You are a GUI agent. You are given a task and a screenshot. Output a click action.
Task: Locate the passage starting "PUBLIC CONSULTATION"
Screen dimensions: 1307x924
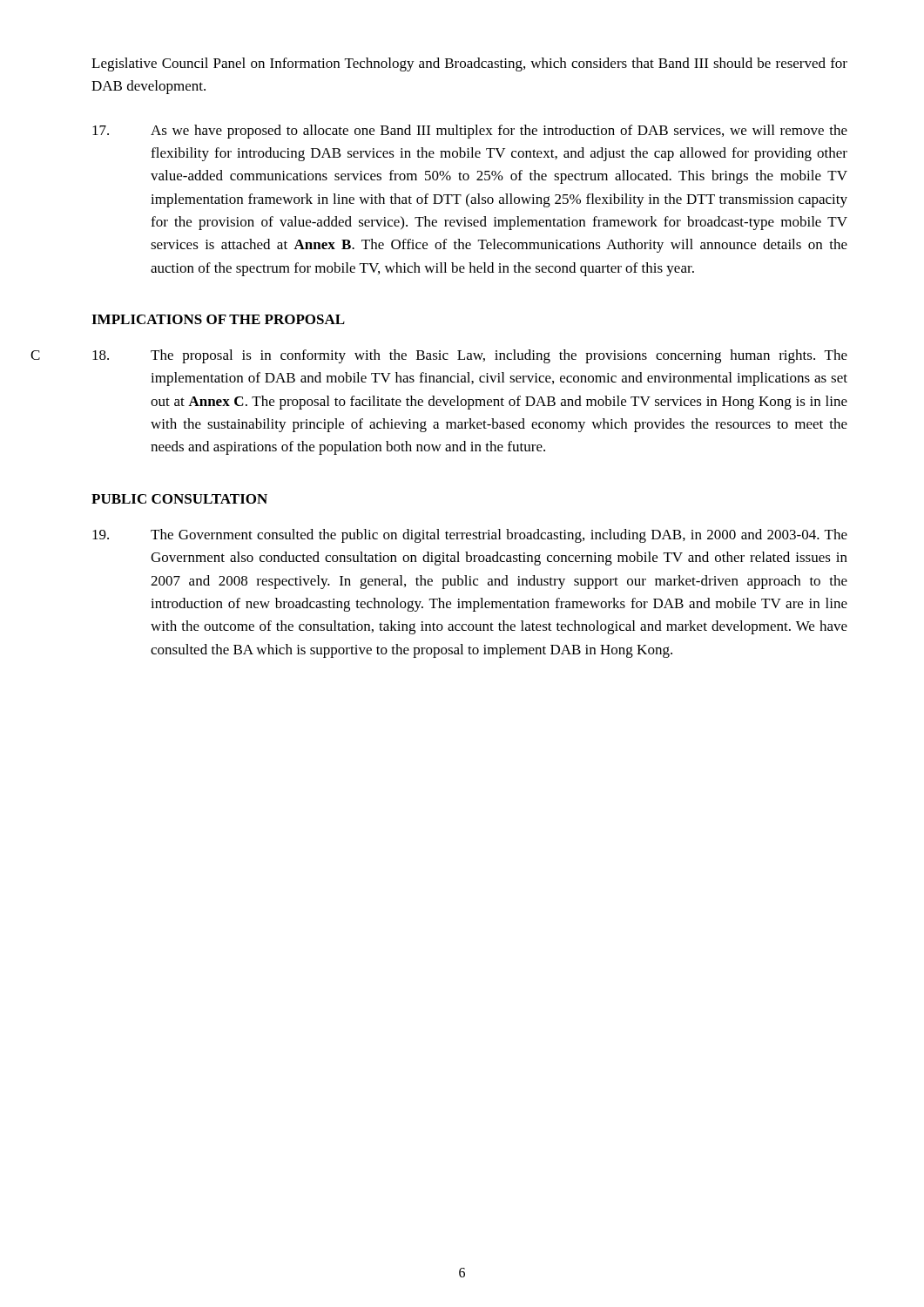tap(180, 499)
